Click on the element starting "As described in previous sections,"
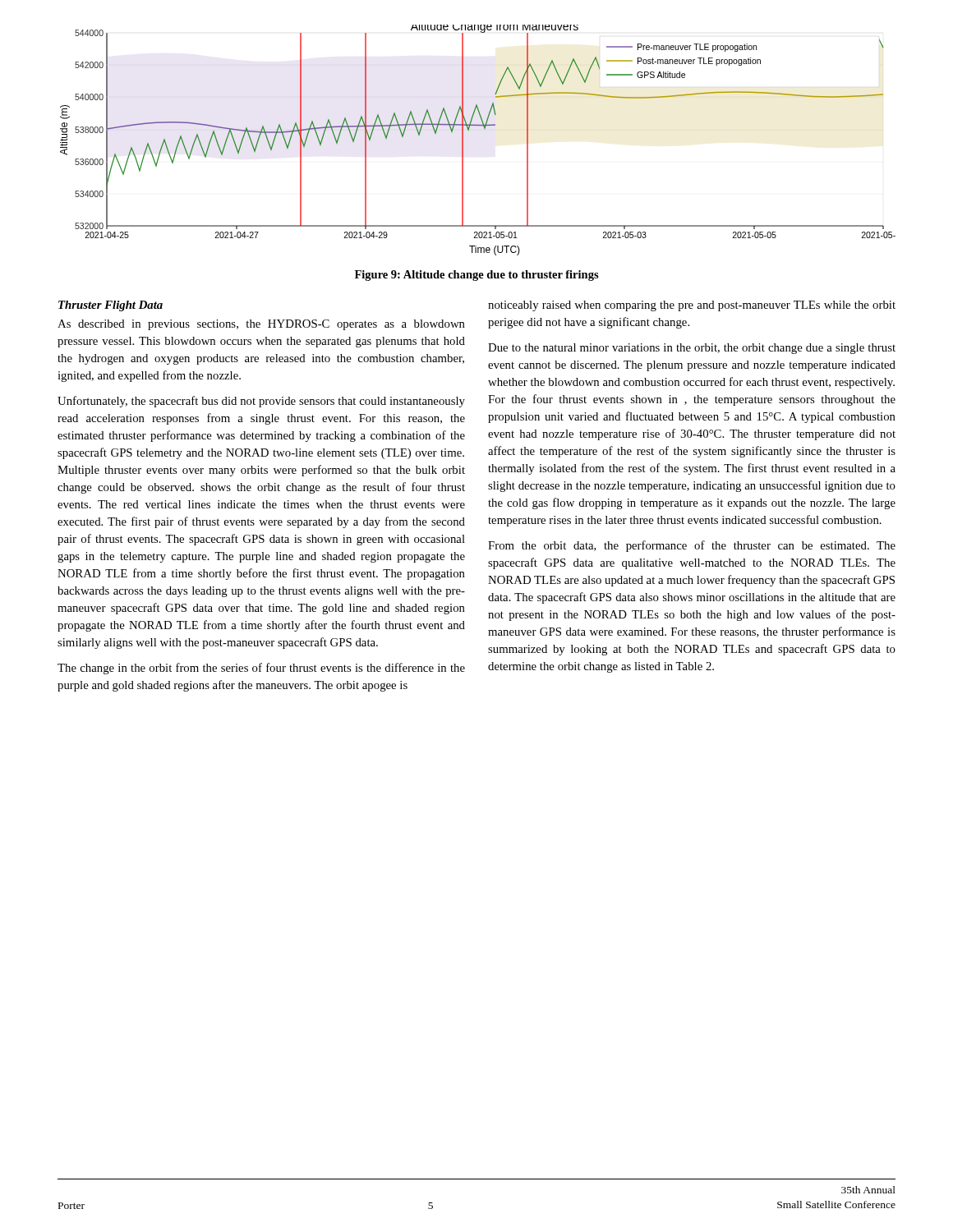Image resolution: width=953 pixels, height=1232 pixels. point(261,349)
